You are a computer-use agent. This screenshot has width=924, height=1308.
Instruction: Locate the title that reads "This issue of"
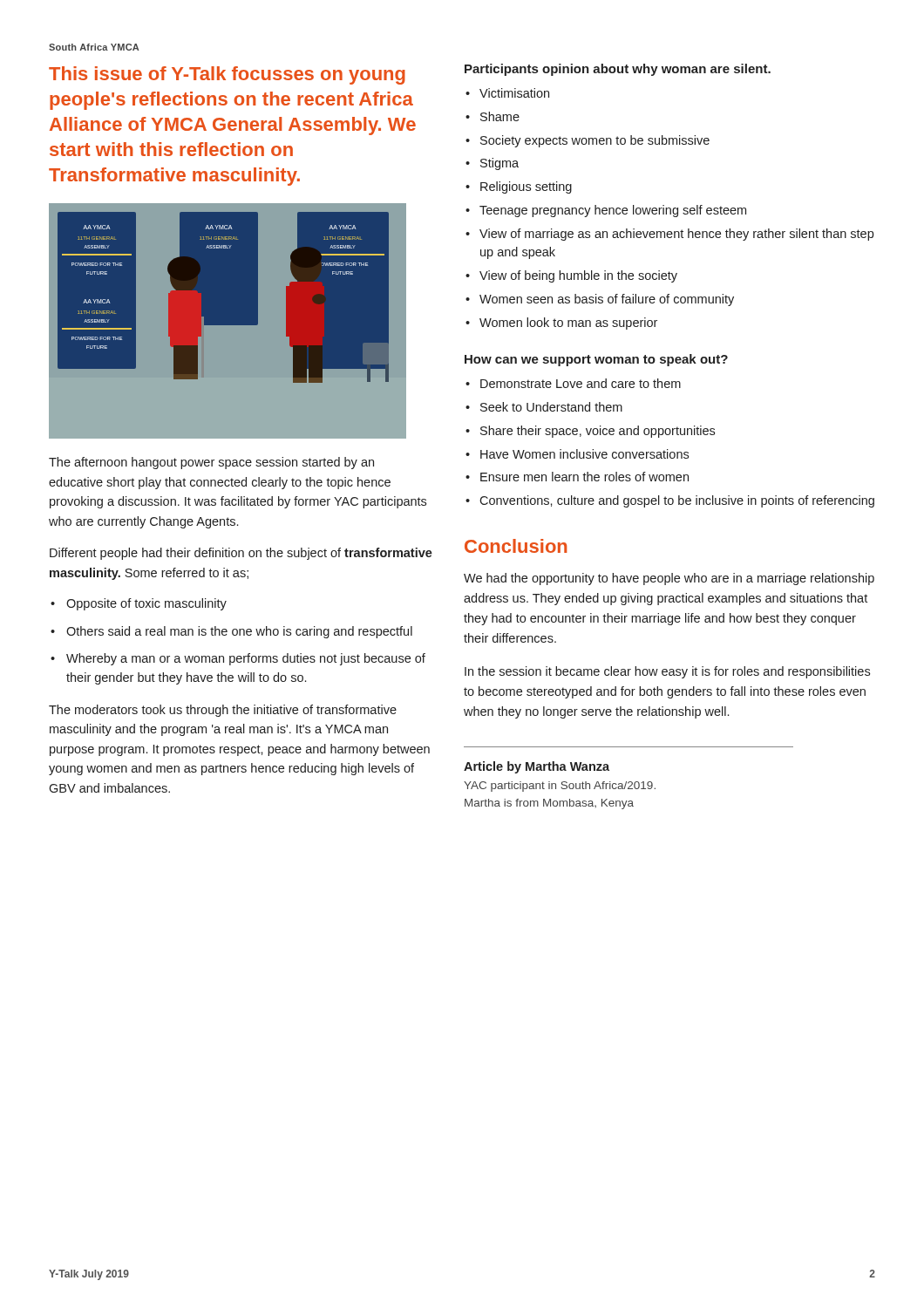point(232,124)
